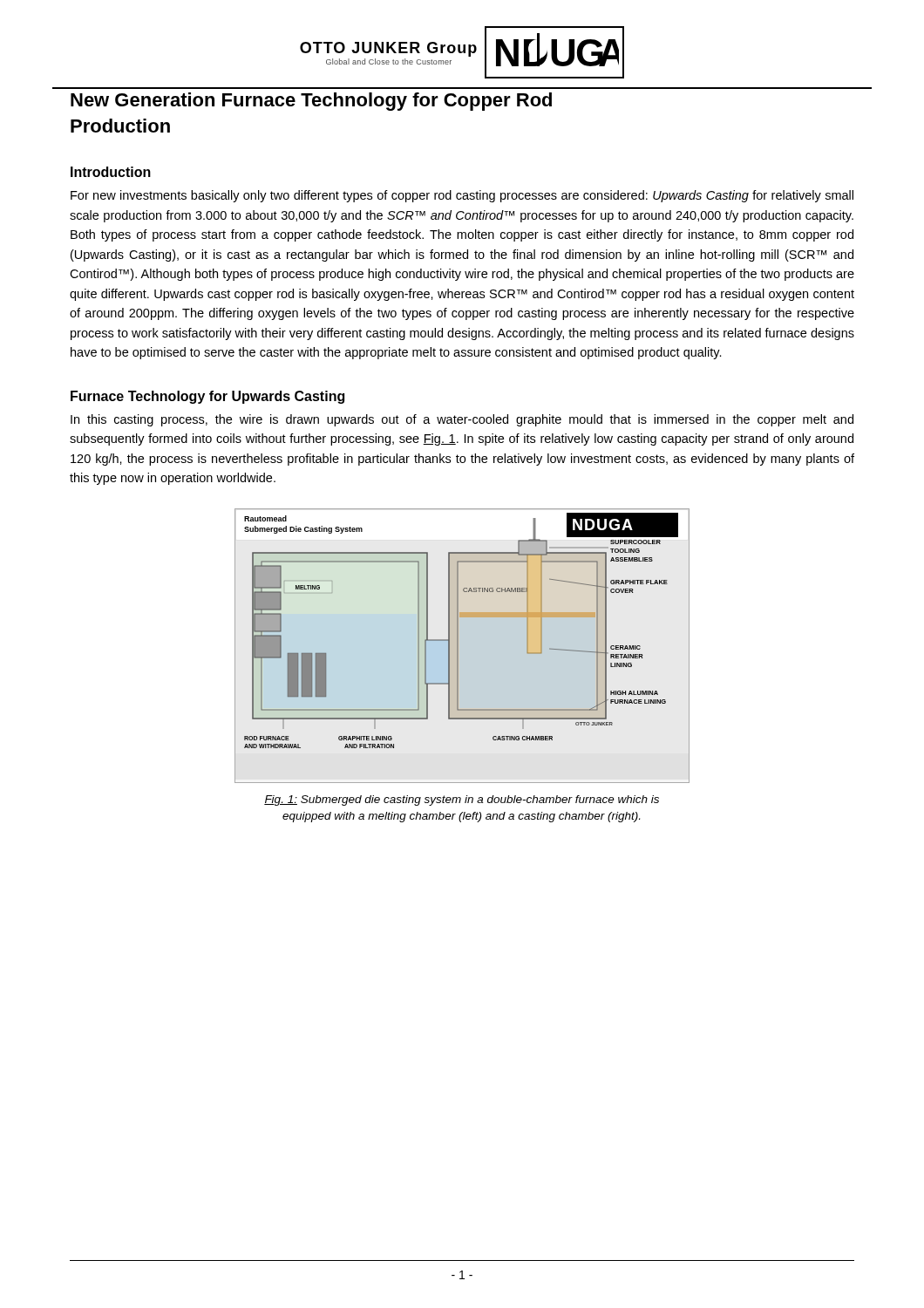Find the block on this page that starts "For new investments basically only two different"
924x1308 pixels.
(462, 274)
